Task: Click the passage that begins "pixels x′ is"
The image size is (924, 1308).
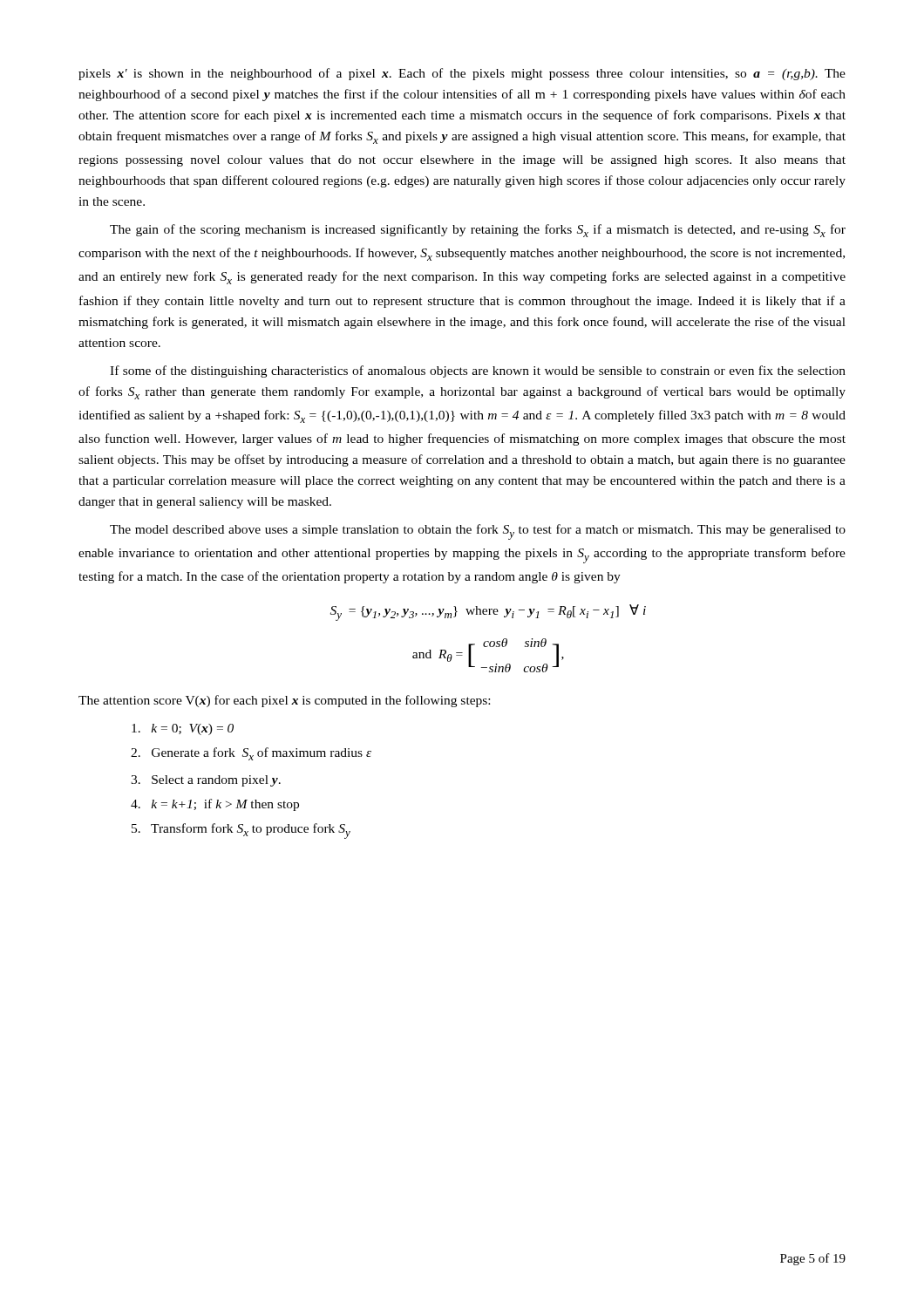Action: (462, 137)
